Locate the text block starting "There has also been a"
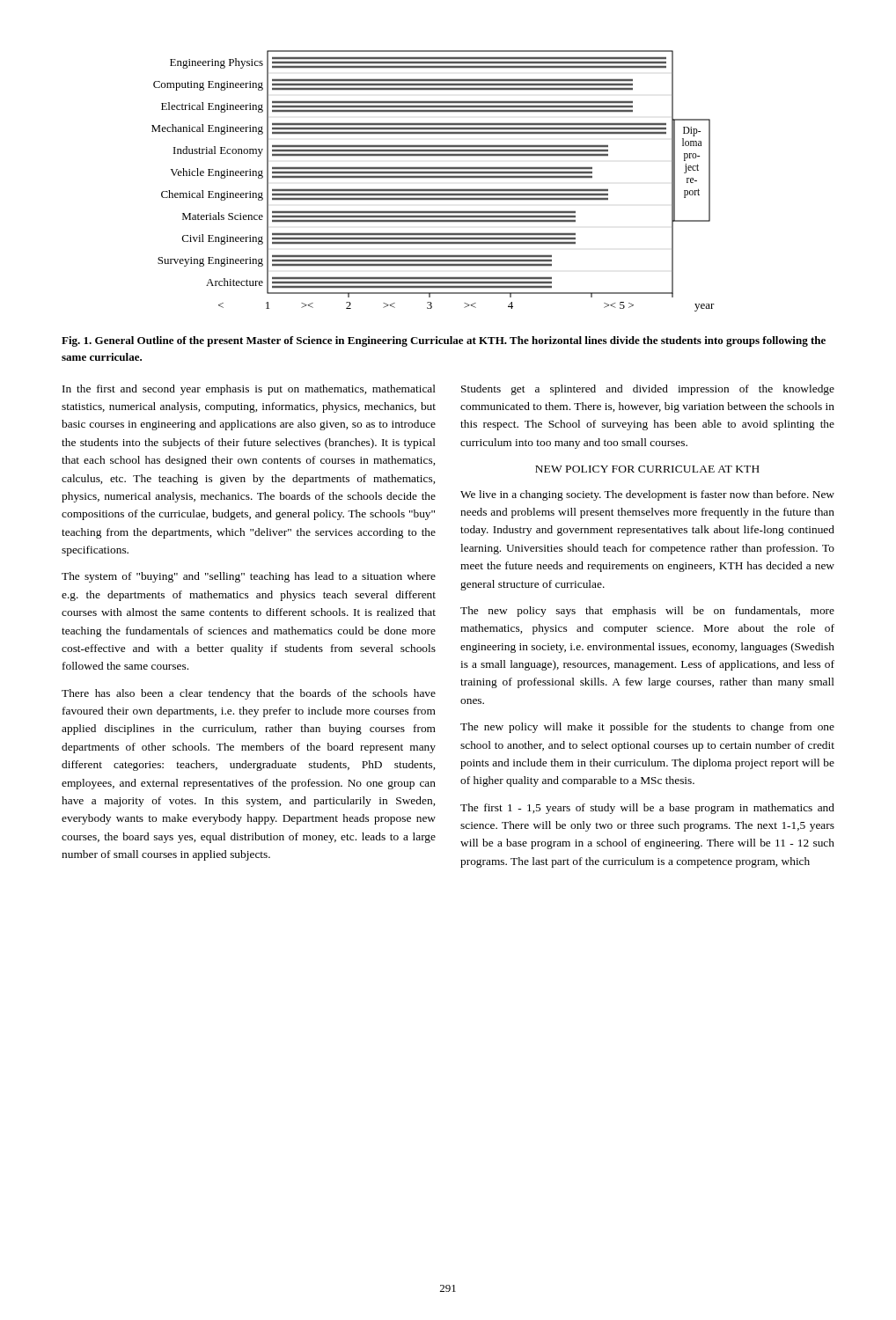 [x=249, y=774]
